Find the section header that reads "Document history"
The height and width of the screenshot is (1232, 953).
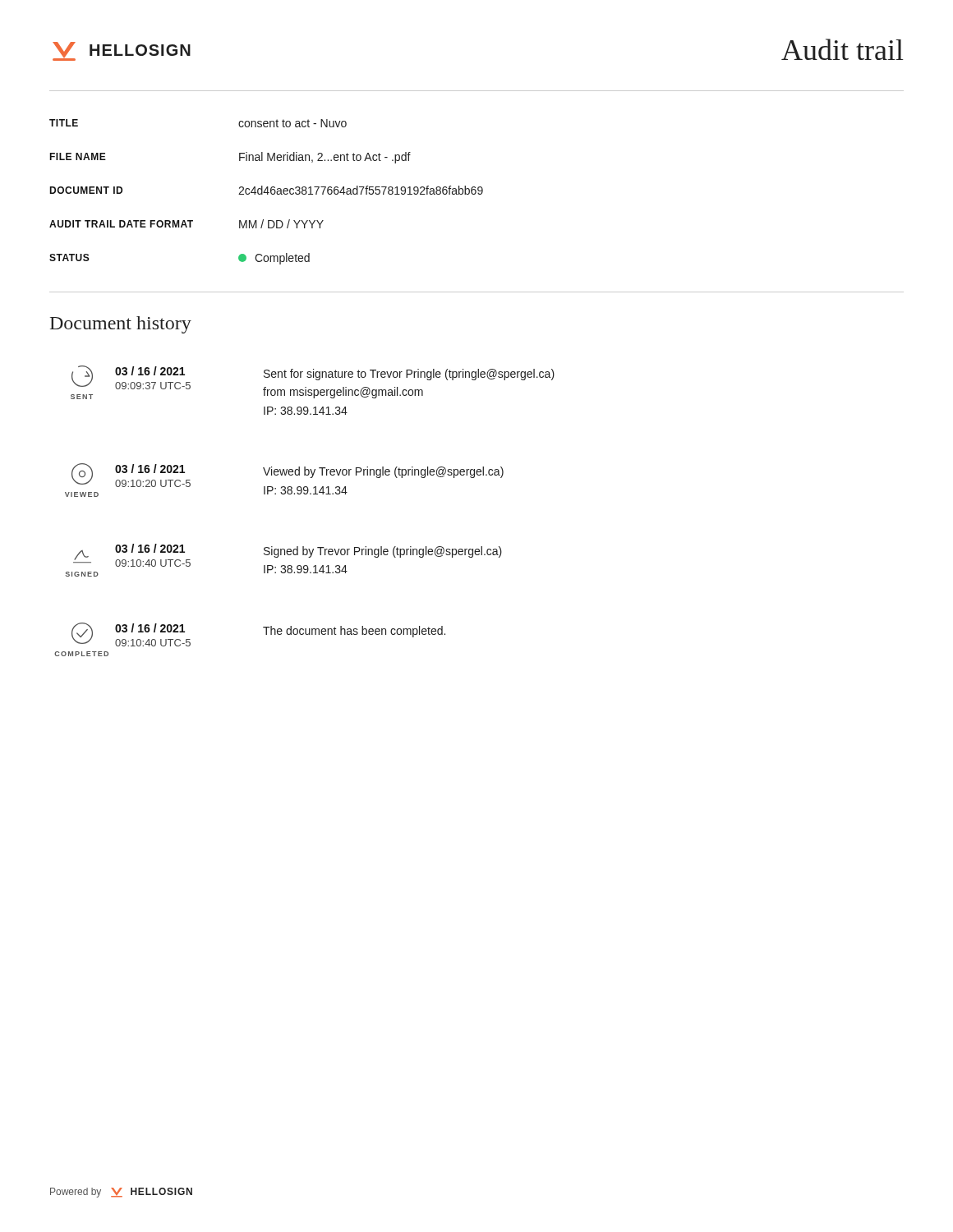pos(120,323)
